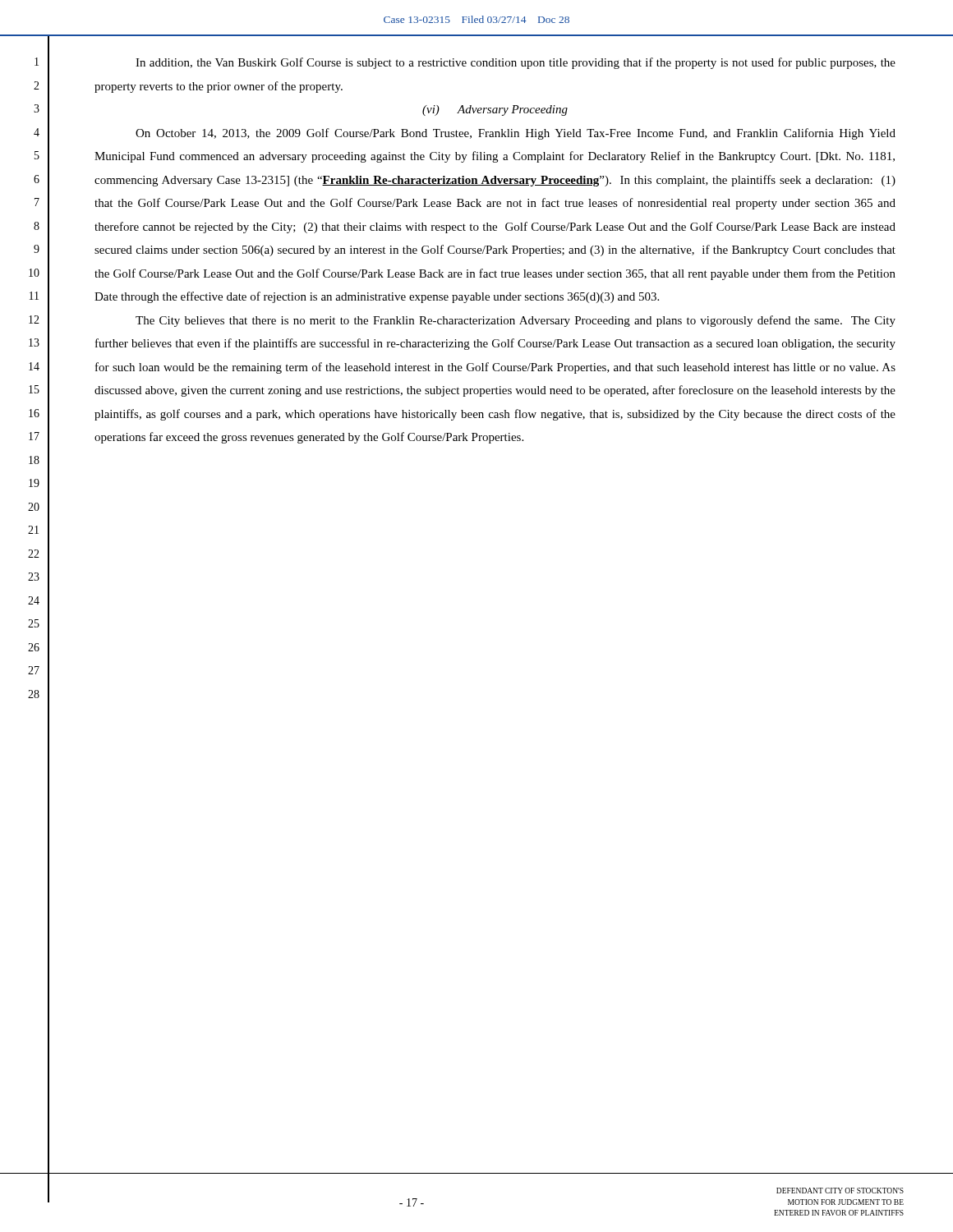Find the section header
This screenshot has height=1232, width=953.
(x=495, y=109)
